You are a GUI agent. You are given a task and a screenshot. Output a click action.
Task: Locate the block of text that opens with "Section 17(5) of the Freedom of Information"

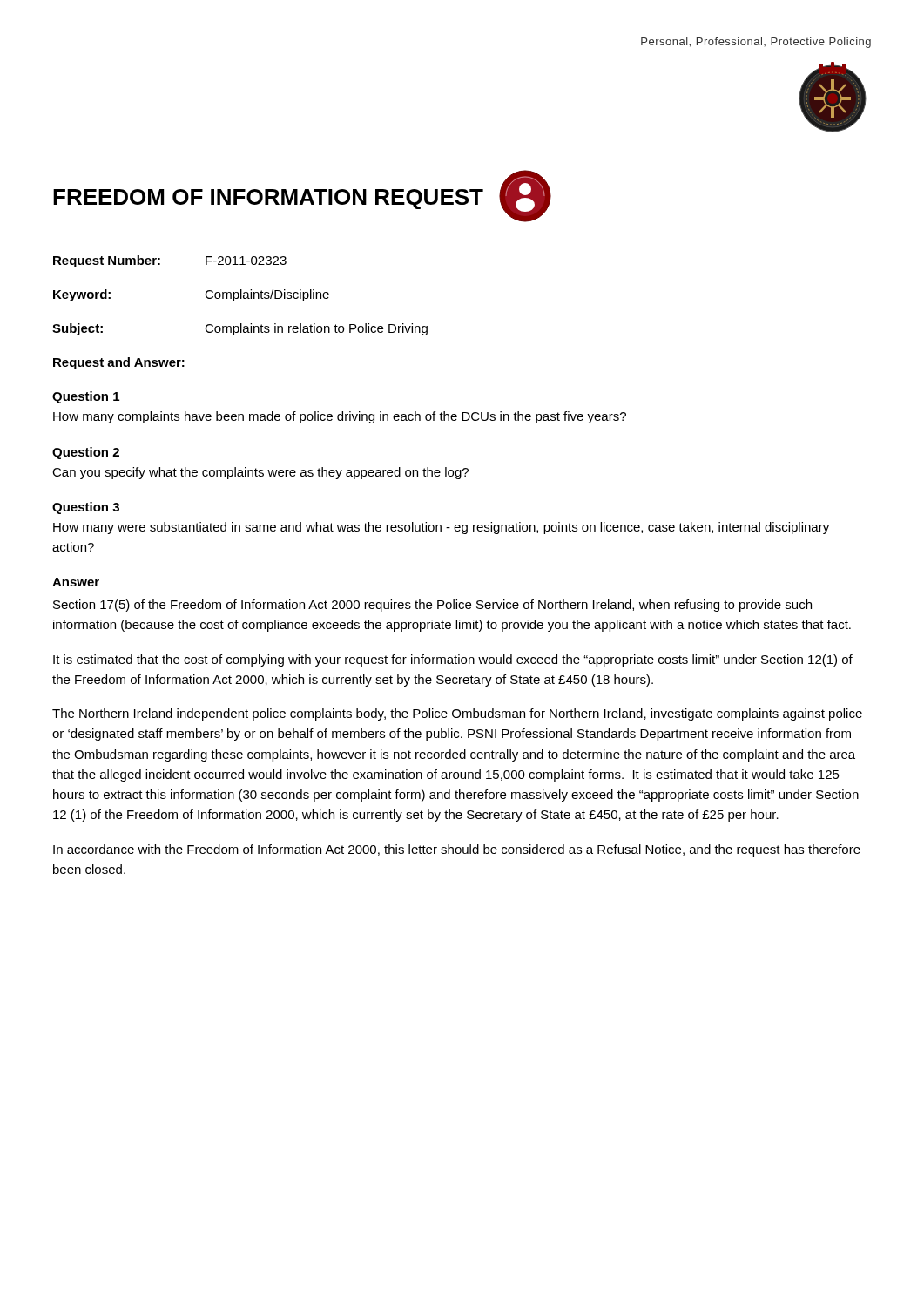tap(452, 614)
